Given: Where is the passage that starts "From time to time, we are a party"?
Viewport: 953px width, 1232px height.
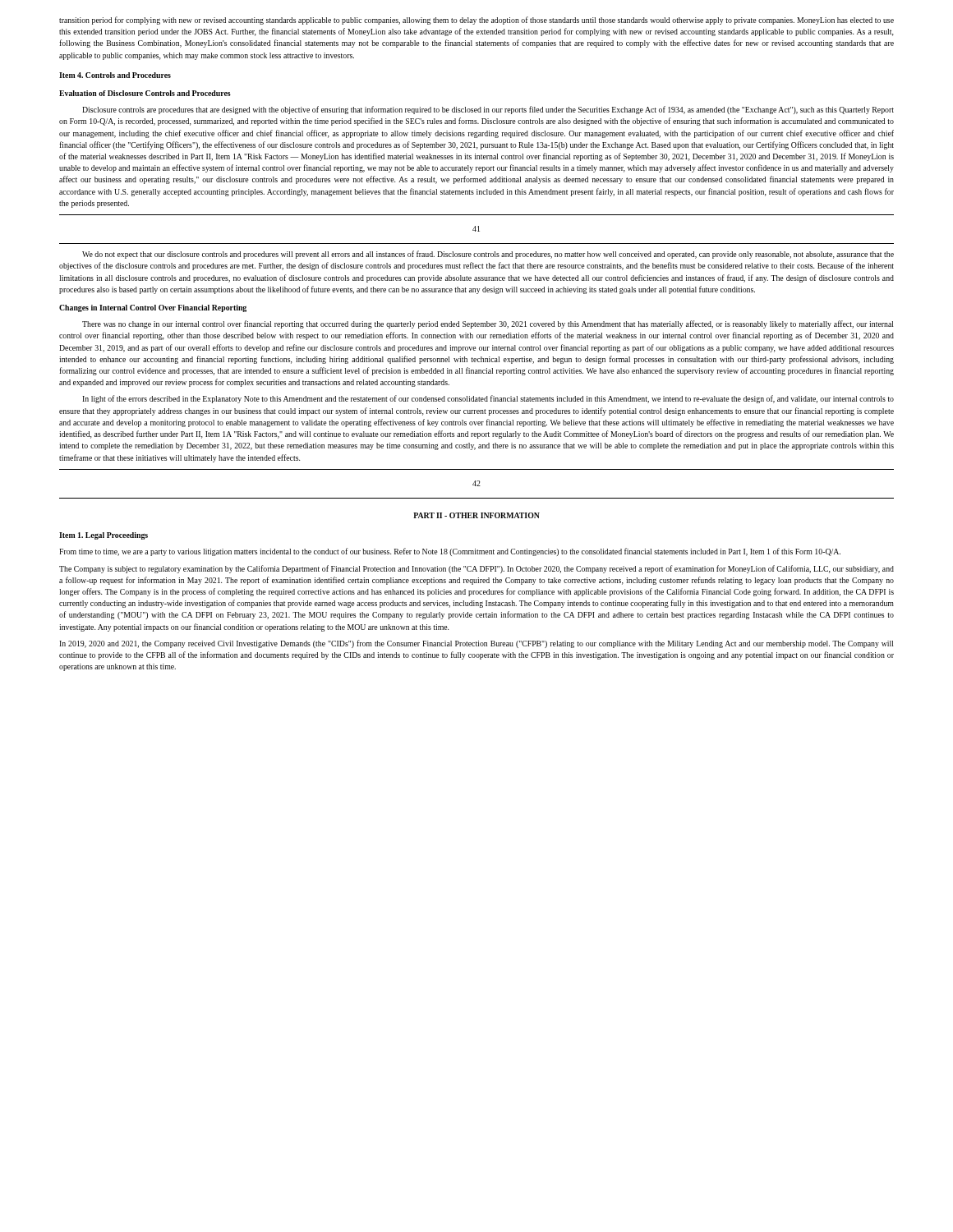Looking at the screenshot, I should click(476, 552).
